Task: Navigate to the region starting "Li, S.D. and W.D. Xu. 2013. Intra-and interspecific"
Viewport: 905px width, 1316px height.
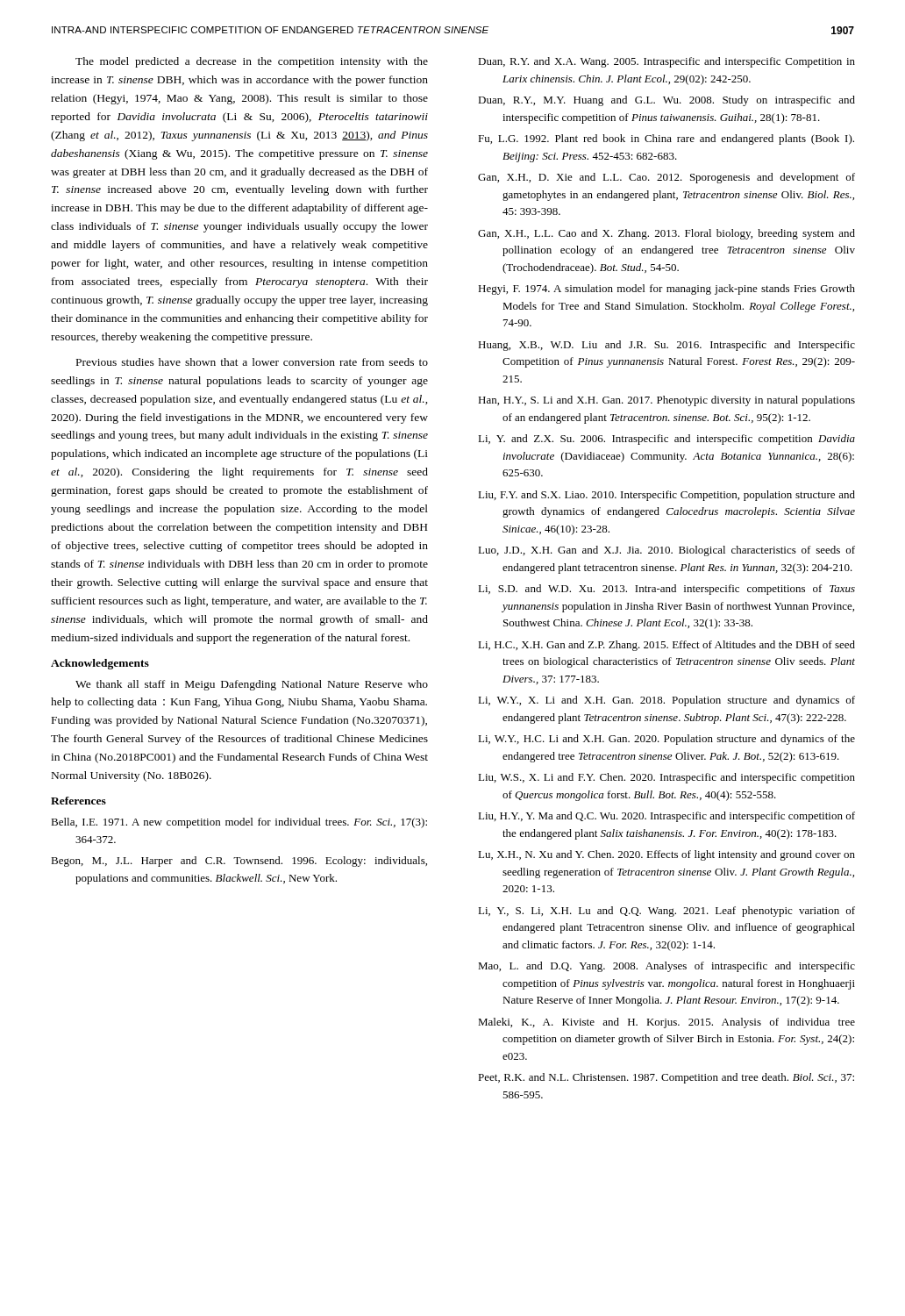Action: point(666,605)
